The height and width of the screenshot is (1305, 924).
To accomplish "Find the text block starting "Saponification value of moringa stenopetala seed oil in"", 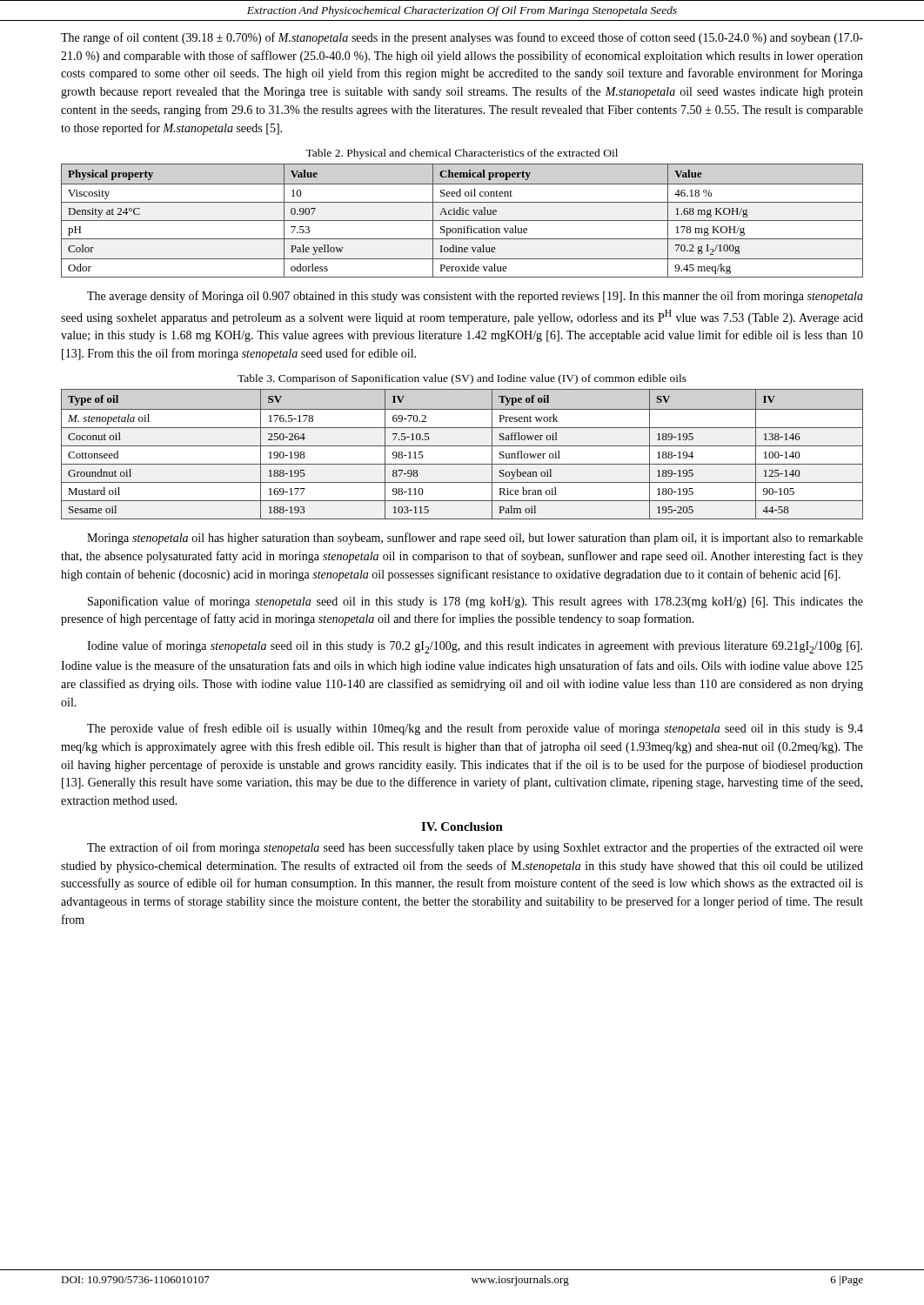I will point(462,611).
